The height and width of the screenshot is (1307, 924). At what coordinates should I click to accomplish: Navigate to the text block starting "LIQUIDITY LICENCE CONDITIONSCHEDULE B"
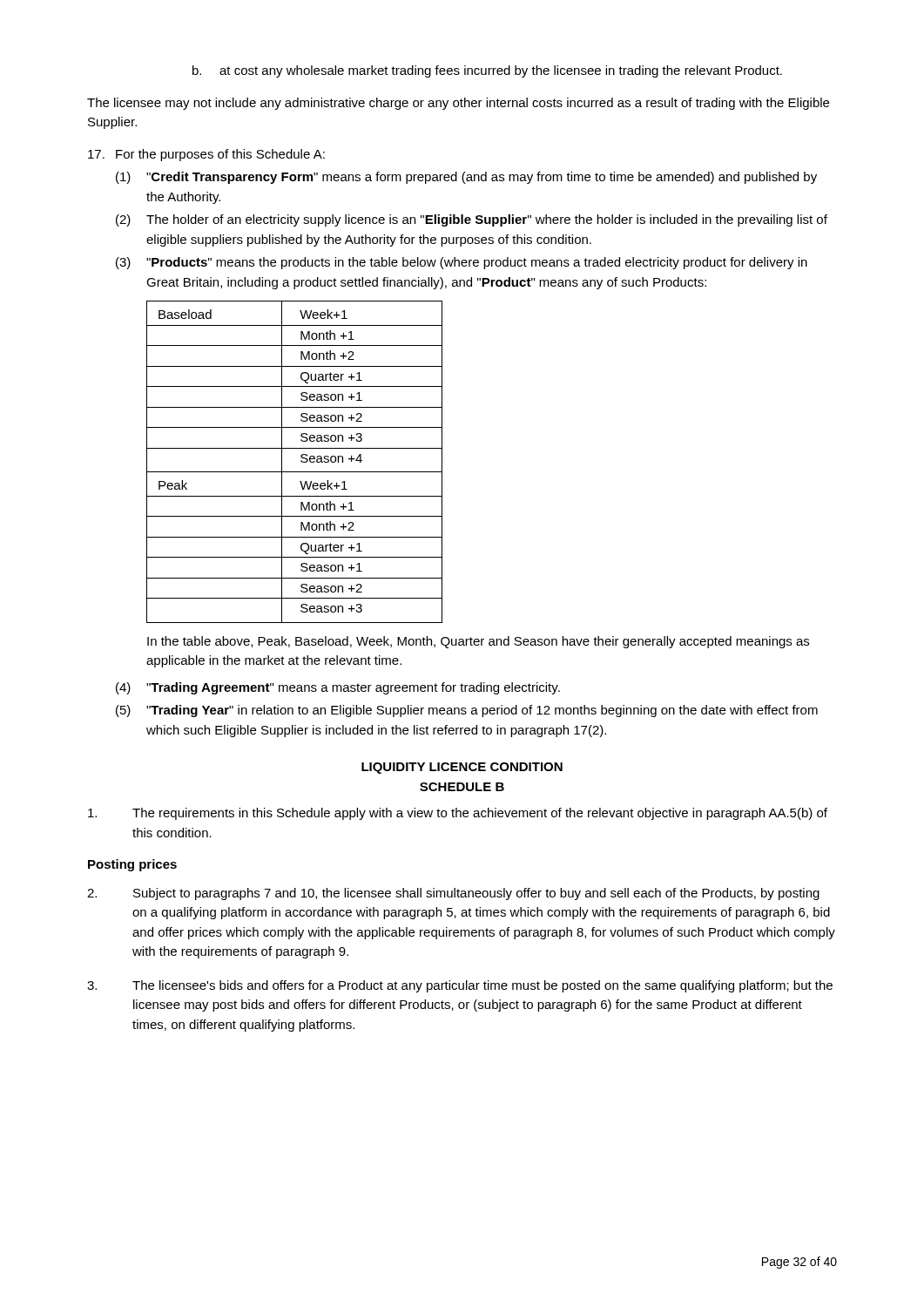pyautogui.click(x=462, y=776)
